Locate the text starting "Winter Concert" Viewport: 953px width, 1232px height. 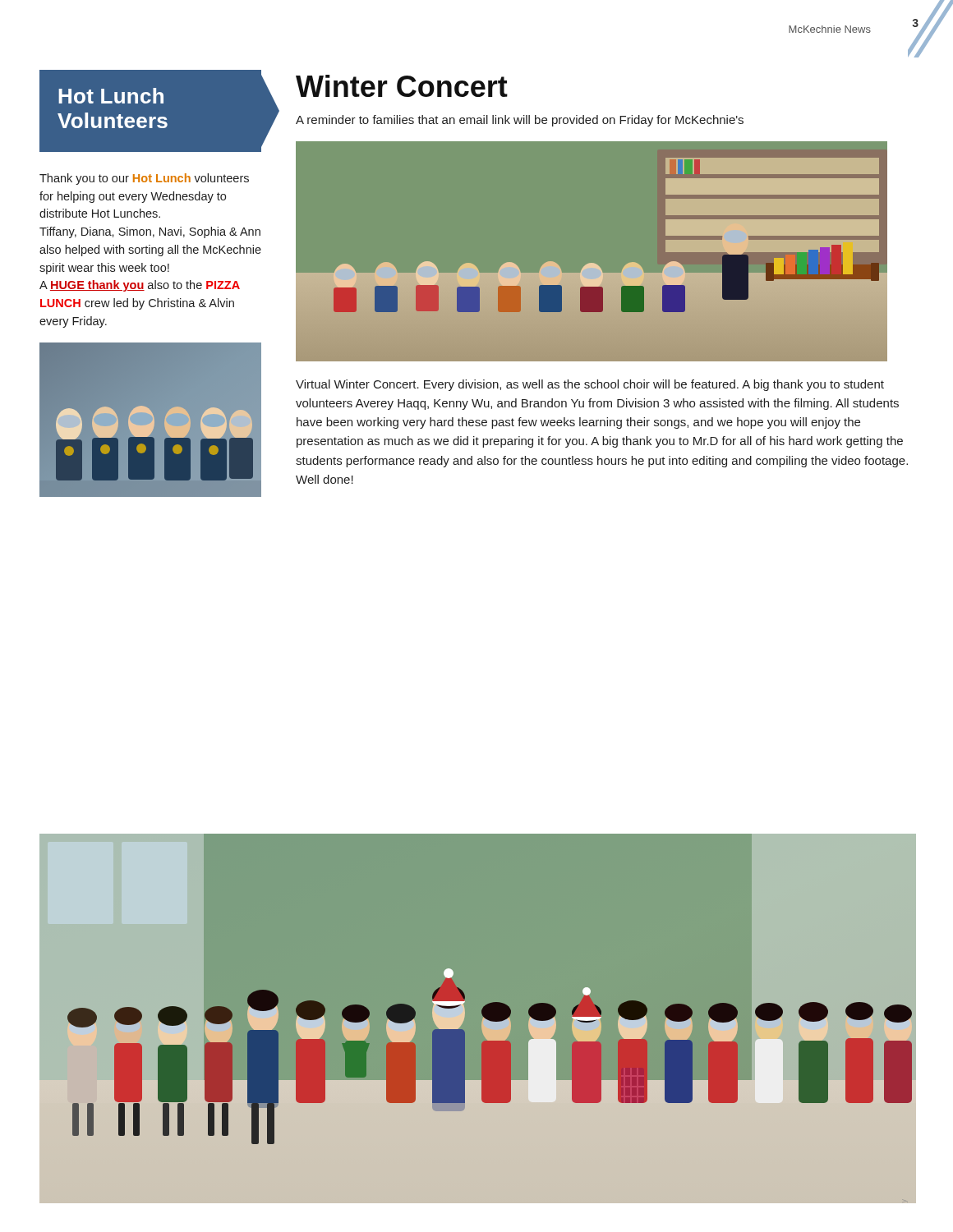click(x=402, y=87)
